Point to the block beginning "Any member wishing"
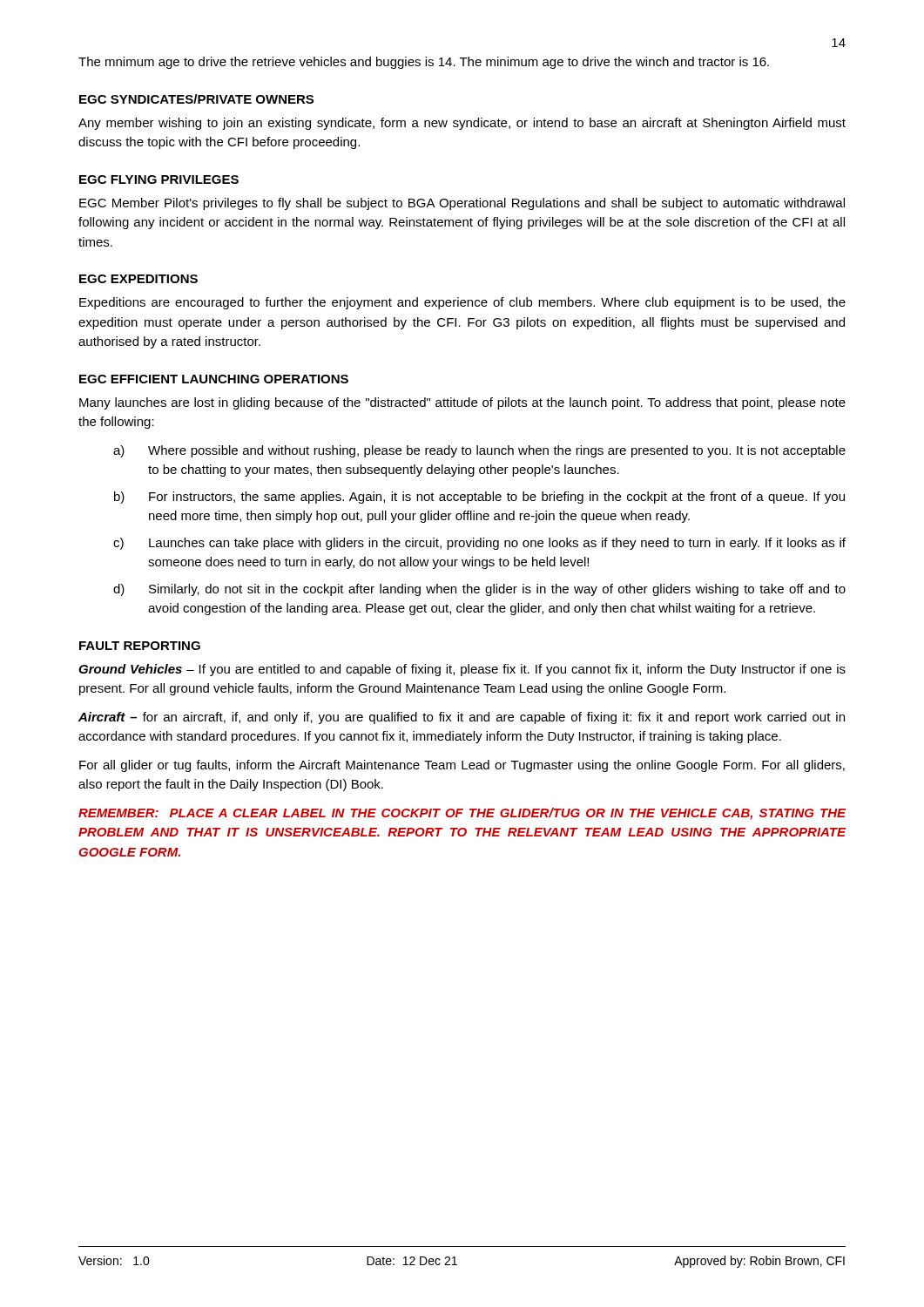Image resolution: width=924 pixels, height=1307 pixels. pos(462,132)
